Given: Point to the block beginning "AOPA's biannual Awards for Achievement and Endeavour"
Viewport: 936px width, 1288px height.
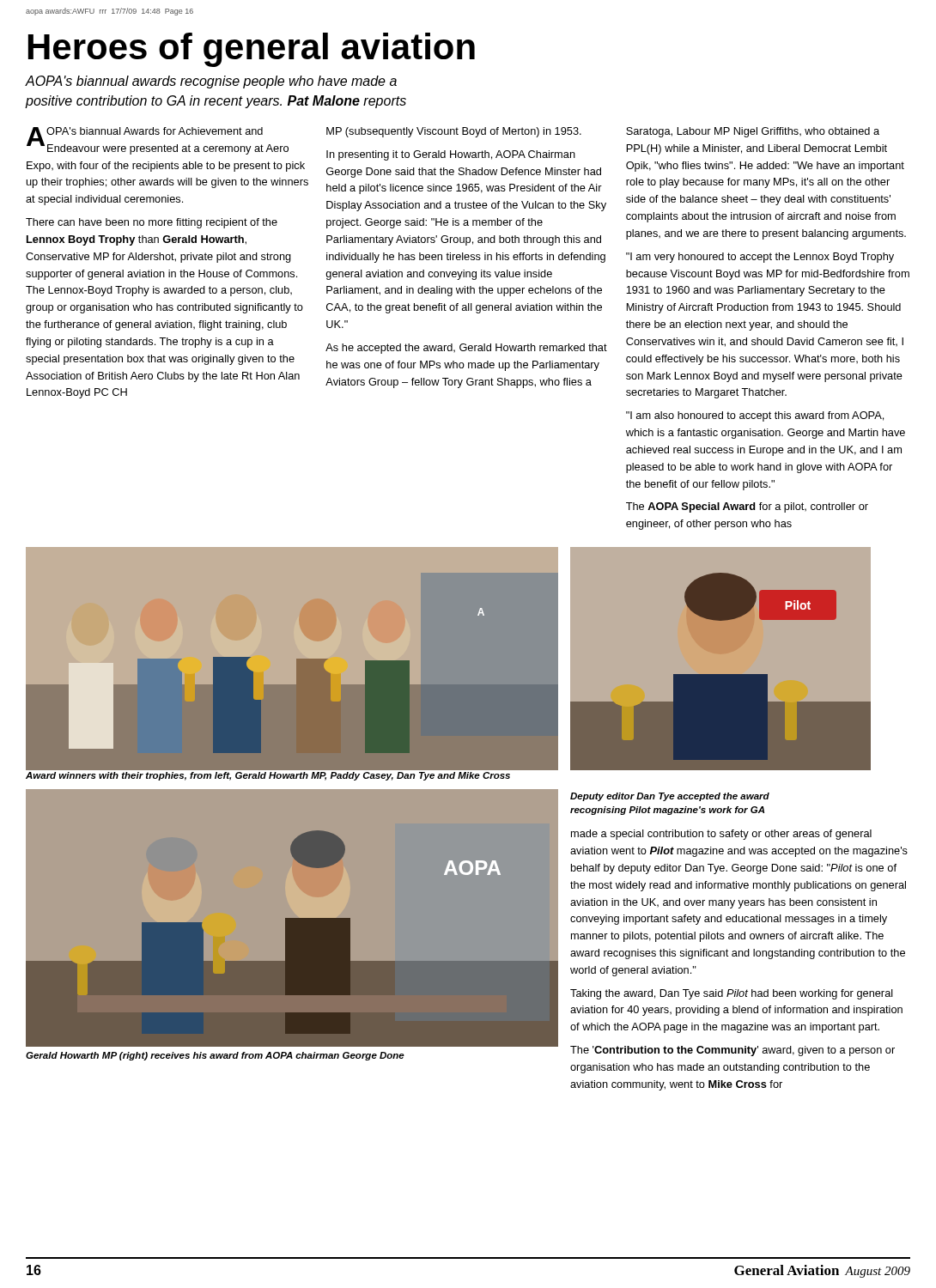Looking at the screenshot, I should tap(168, 262).
